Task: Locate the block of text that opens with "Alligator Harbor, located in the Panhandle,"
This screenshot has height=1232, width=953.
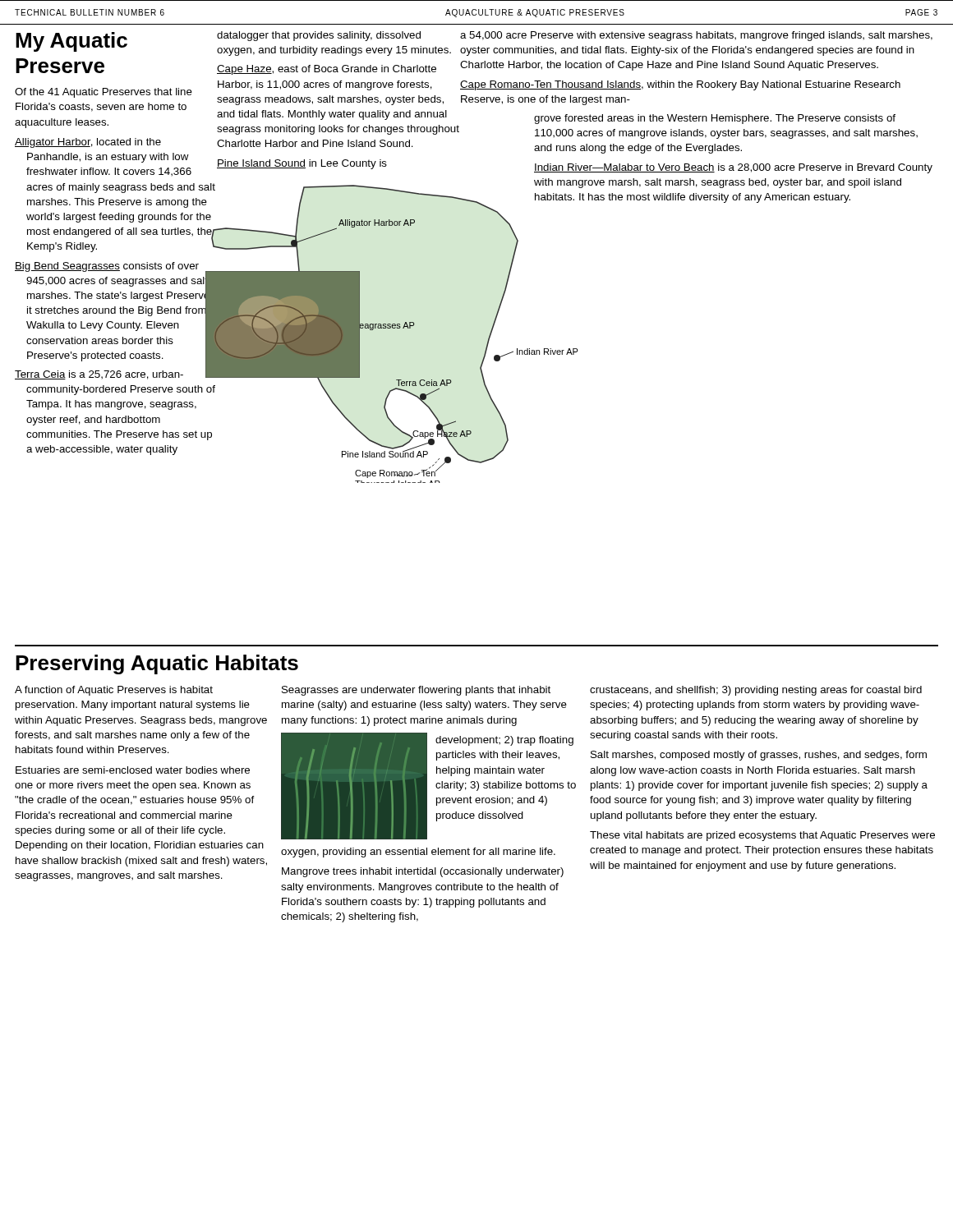Action: tap(115, 194)
